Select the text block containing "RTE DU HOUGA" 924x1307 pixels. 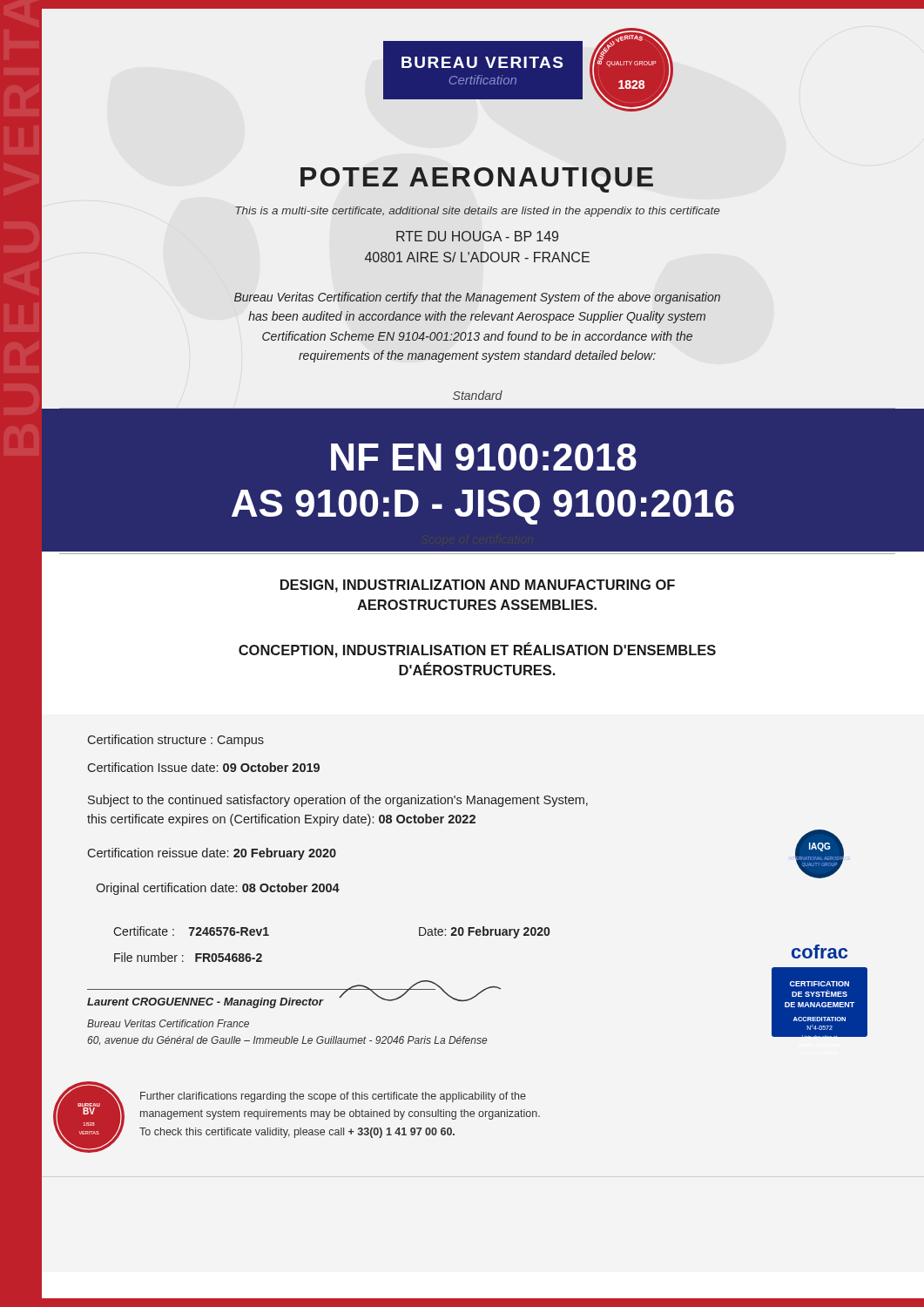(x=477, y=247)
